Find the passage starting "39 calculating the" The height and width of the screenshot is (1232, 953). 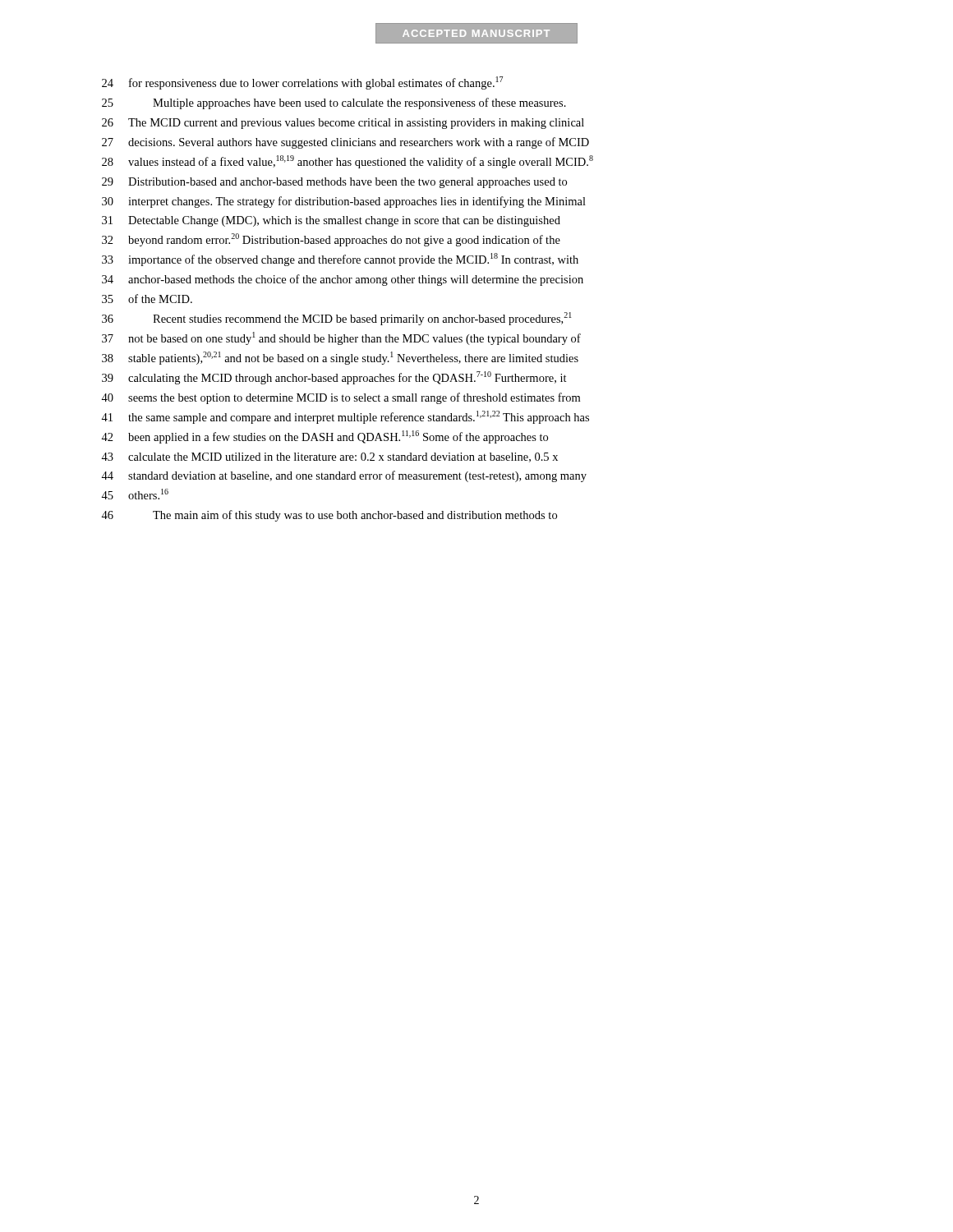pyautogui.click(x=476, y=378)
